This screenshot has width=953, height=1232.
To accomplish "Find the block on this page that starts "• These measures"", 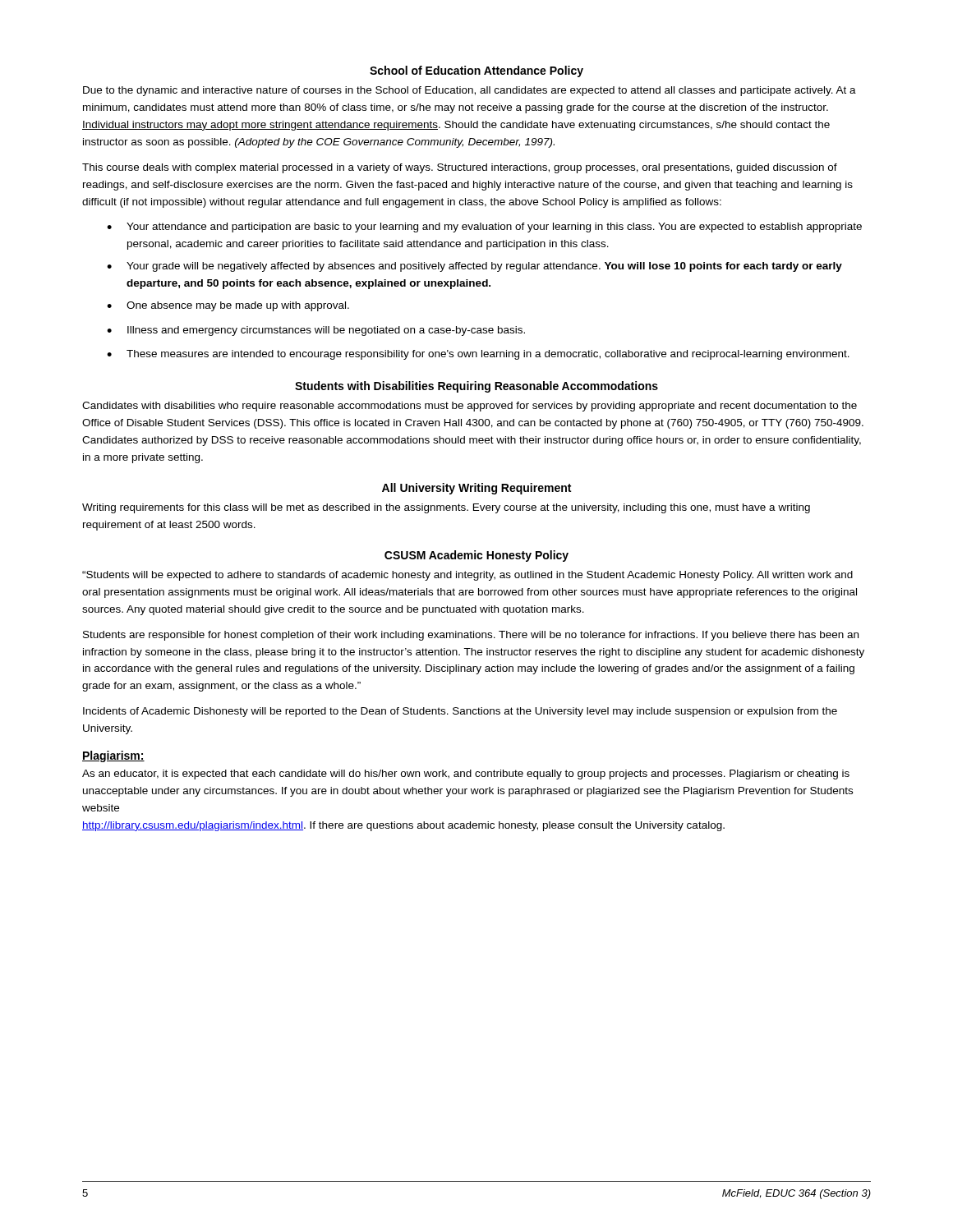I will tap(489, 355).
